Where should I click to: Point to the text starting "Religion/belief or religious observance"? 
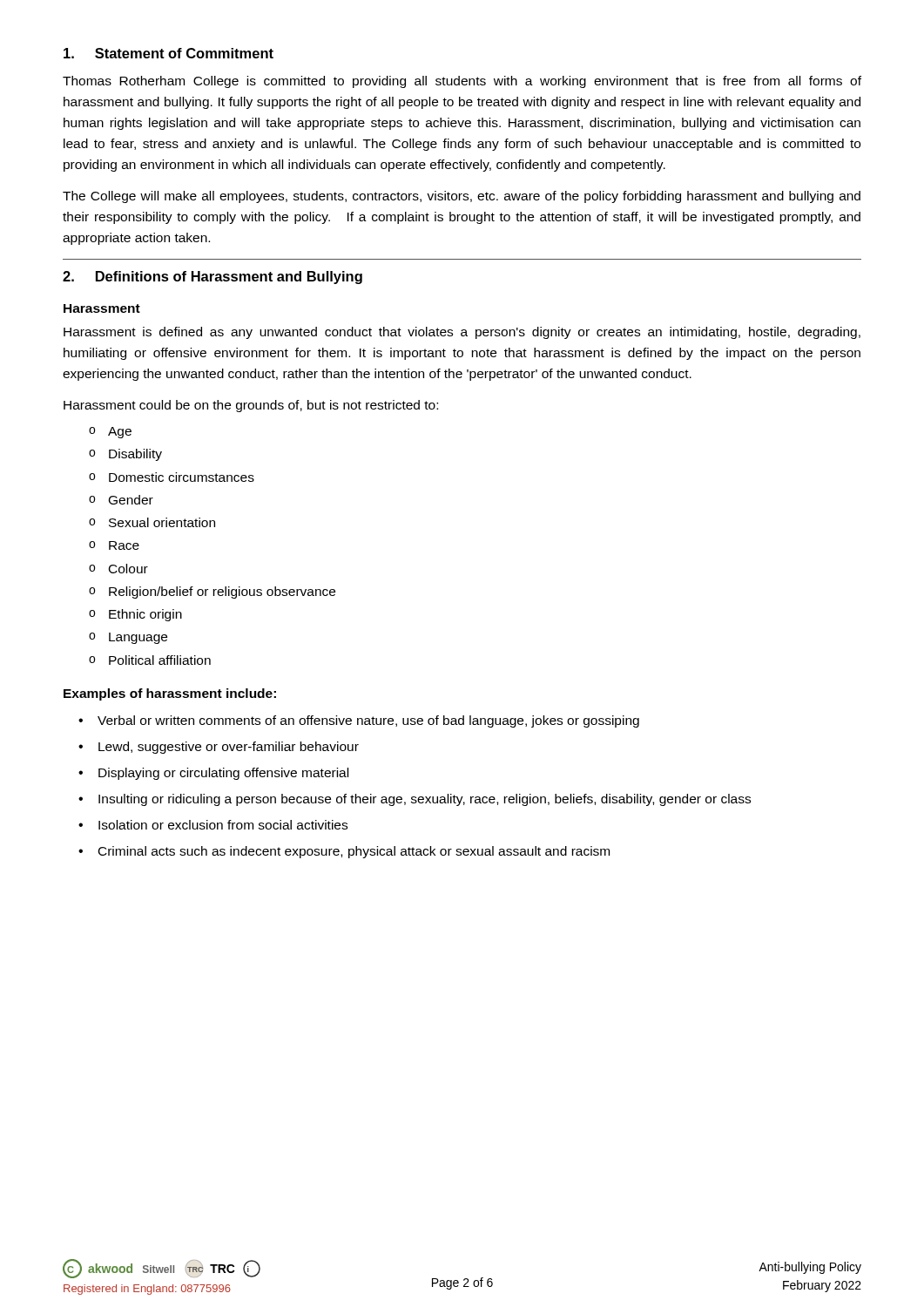tap(222, 591)
